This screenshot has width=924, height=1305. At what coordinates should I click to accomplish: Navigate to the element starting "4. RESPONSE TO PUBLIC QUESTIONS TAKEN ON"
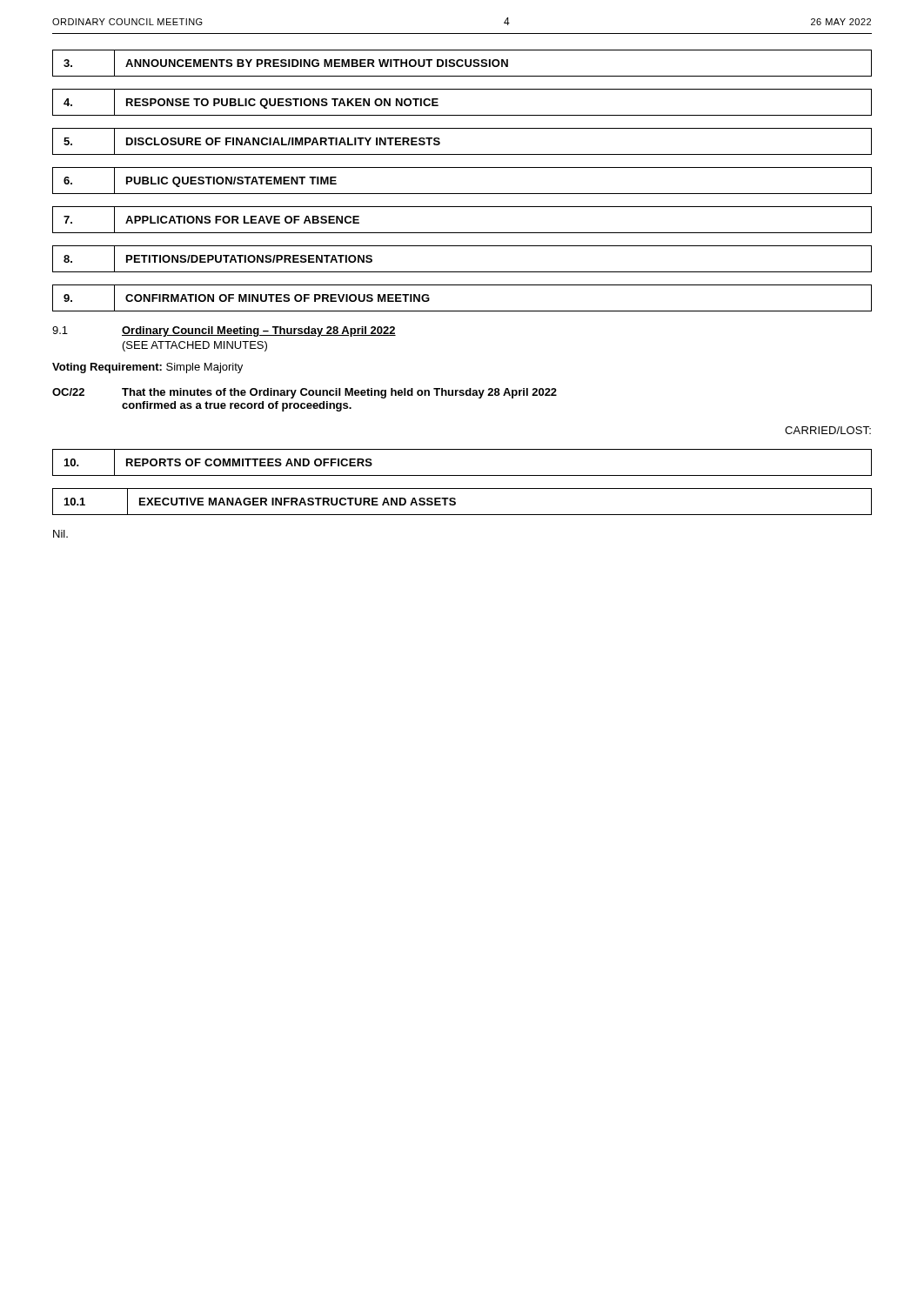pos(462,102)
